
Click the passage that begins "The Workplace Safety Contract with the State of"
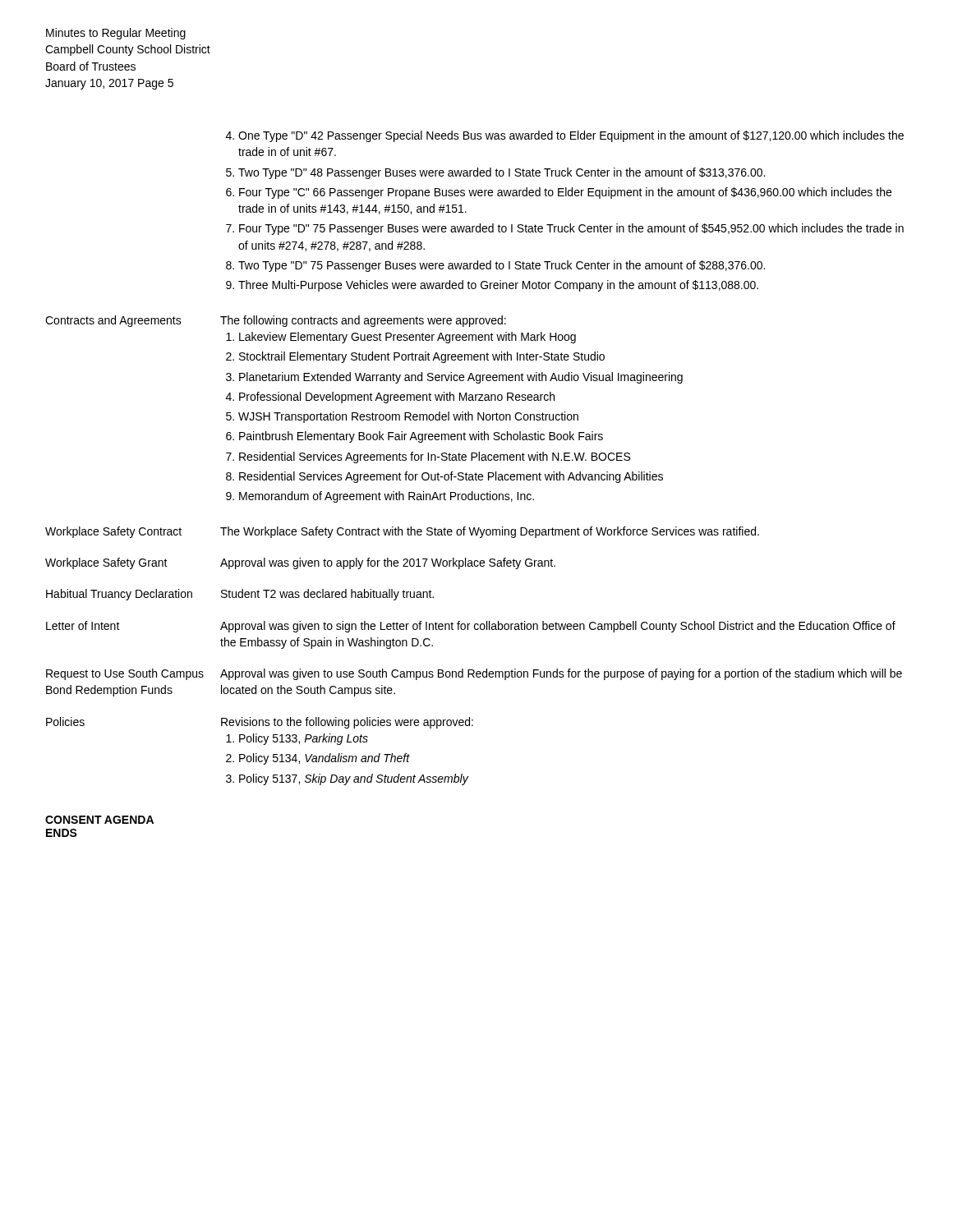click(x=490, y=531)
